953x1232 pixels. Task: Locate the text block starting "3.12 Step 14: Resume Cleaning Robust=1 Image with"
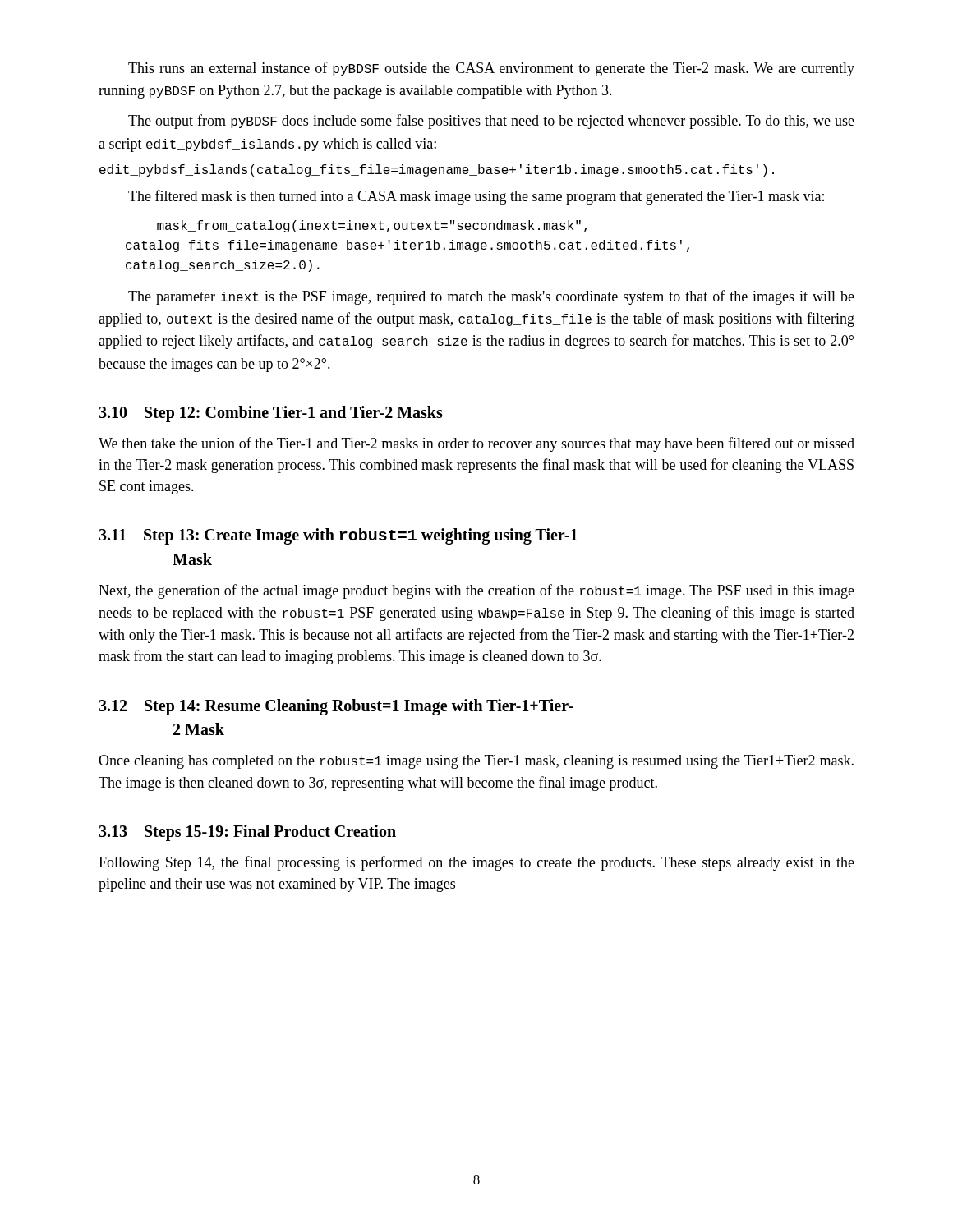click(476, 717)
